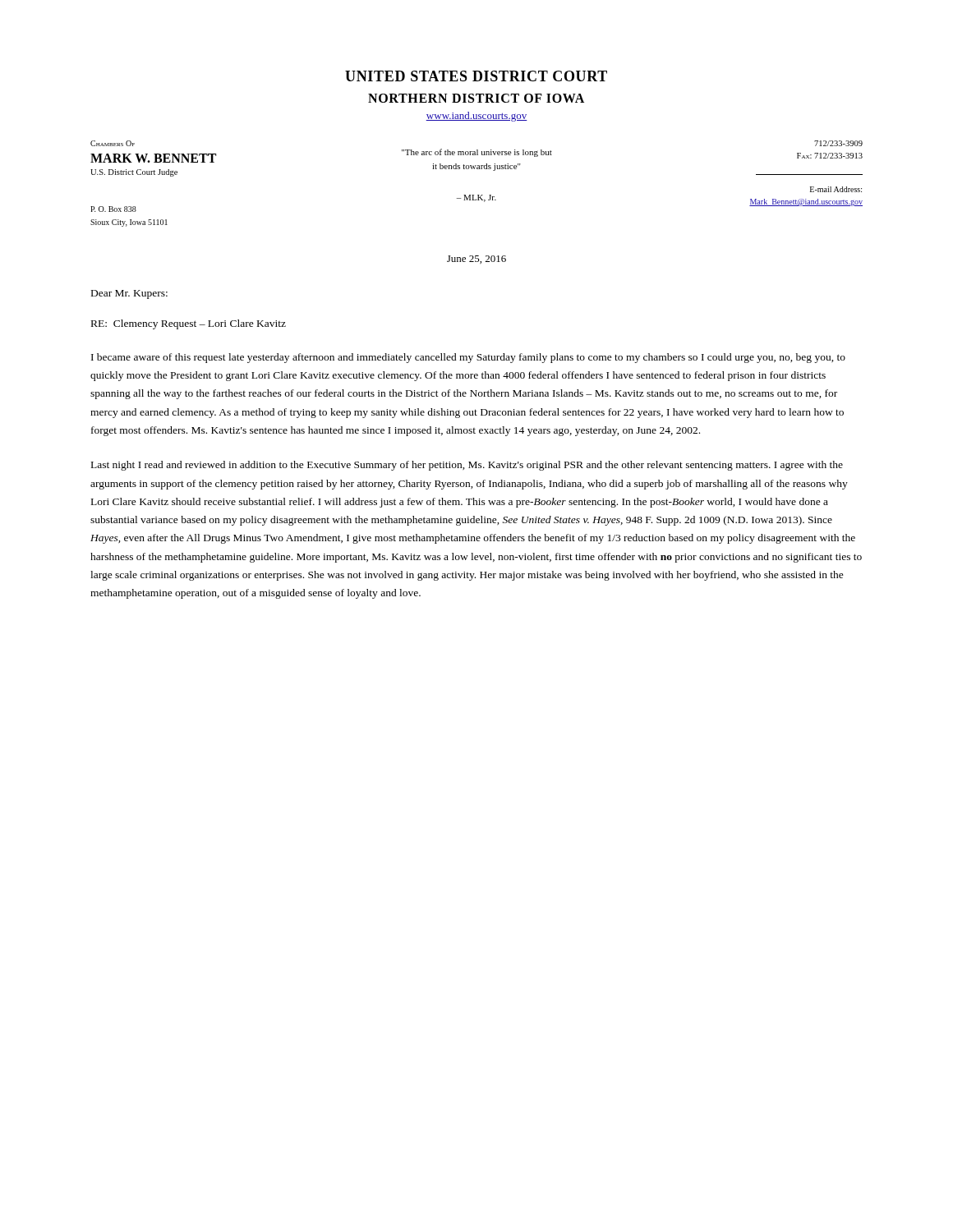
Task: Select the text block that says "RE: Clemency Request – Lori"
Action: tap(188, 323)
